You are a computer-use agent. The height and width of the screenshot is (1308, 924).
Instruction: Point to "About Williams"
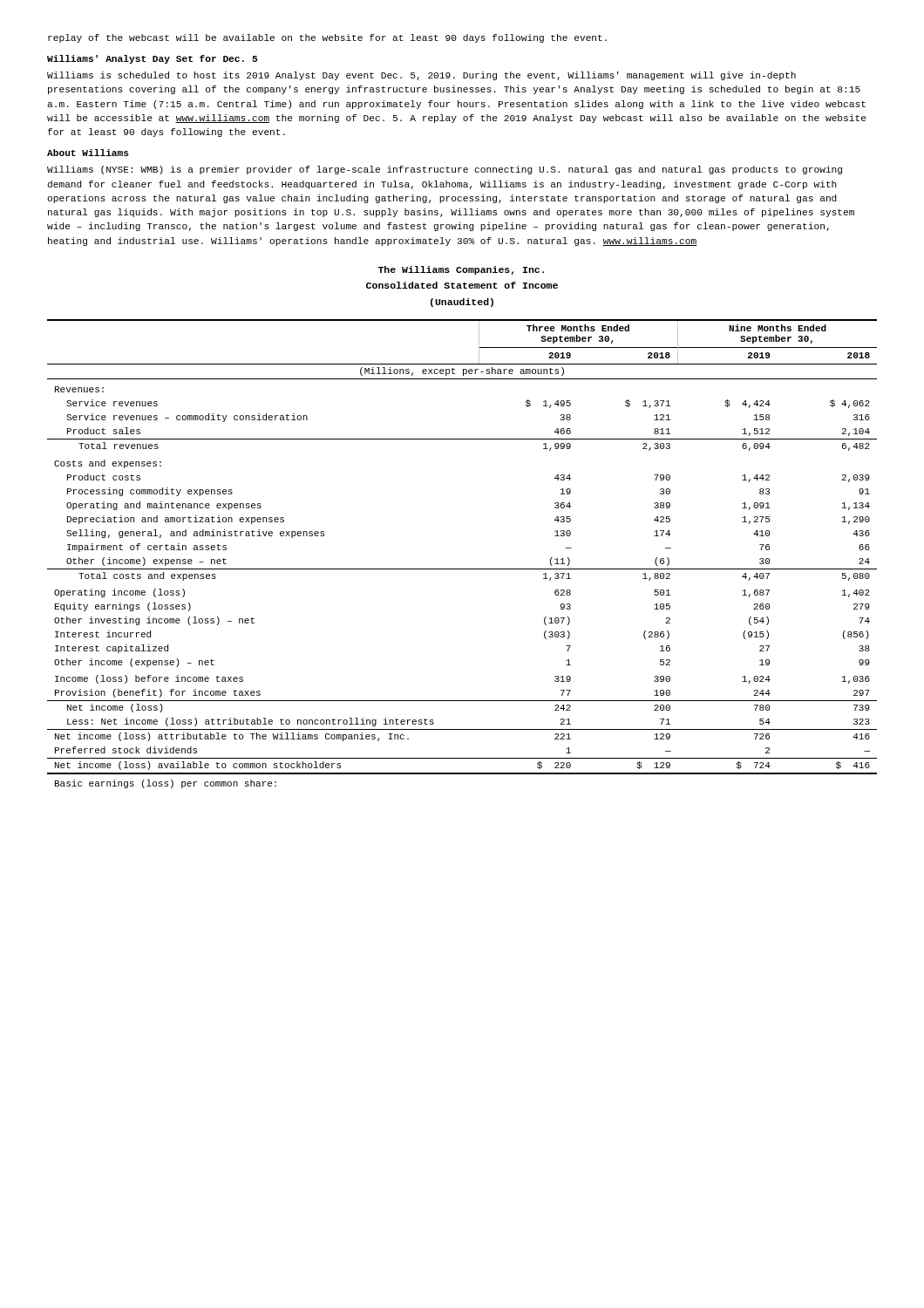(x=88, y=154)
